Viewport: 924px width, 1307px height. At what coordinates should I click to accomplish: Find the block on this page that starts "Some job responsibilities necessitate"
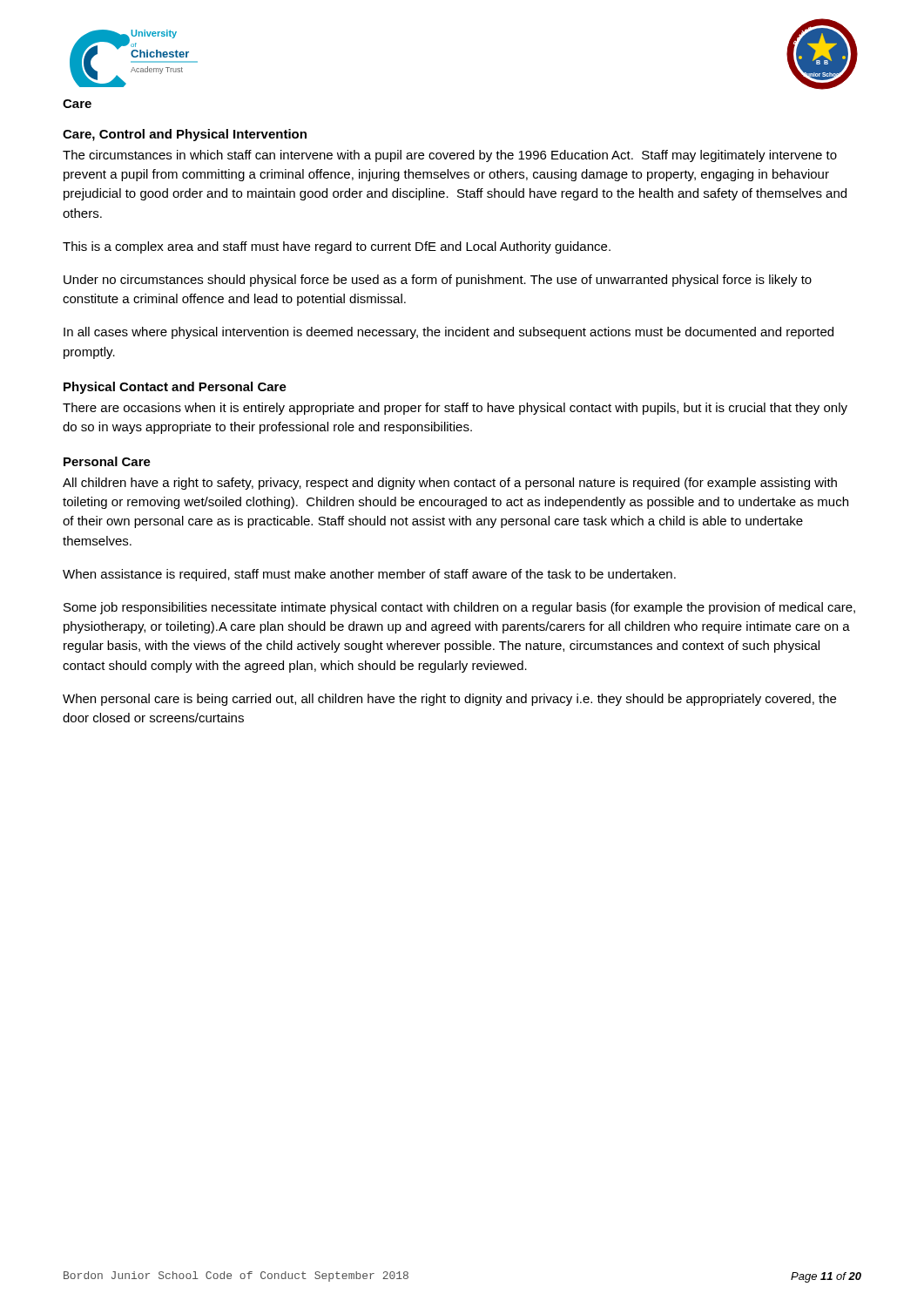pos(460,636)
